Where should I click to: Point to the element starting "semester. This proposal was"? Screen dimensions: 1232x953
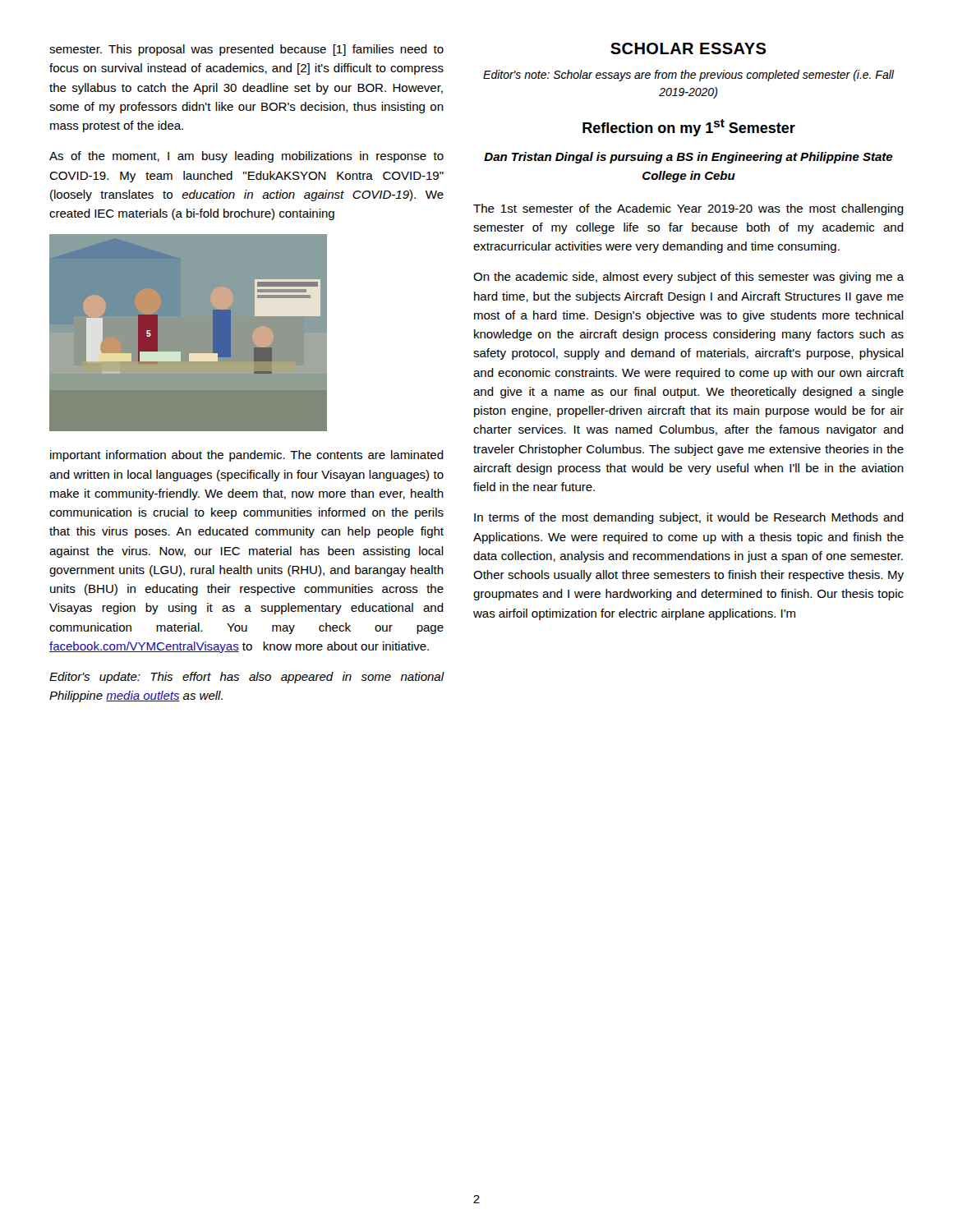[x=246, y=87]
